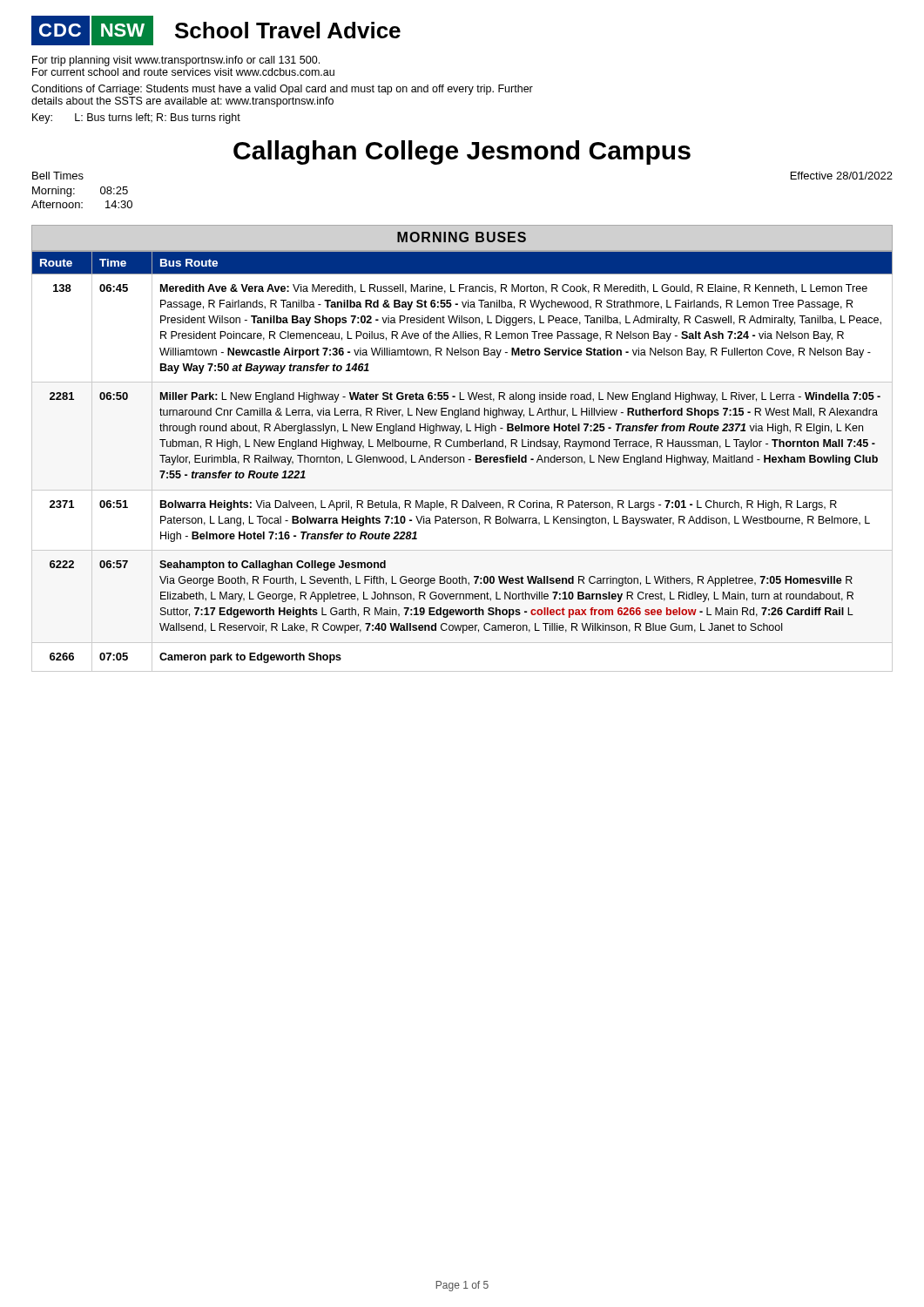Locate the text block with the text "Conditions of Carriage: Students"
Screen dimensions: 1307x924
tap(282, 95)
